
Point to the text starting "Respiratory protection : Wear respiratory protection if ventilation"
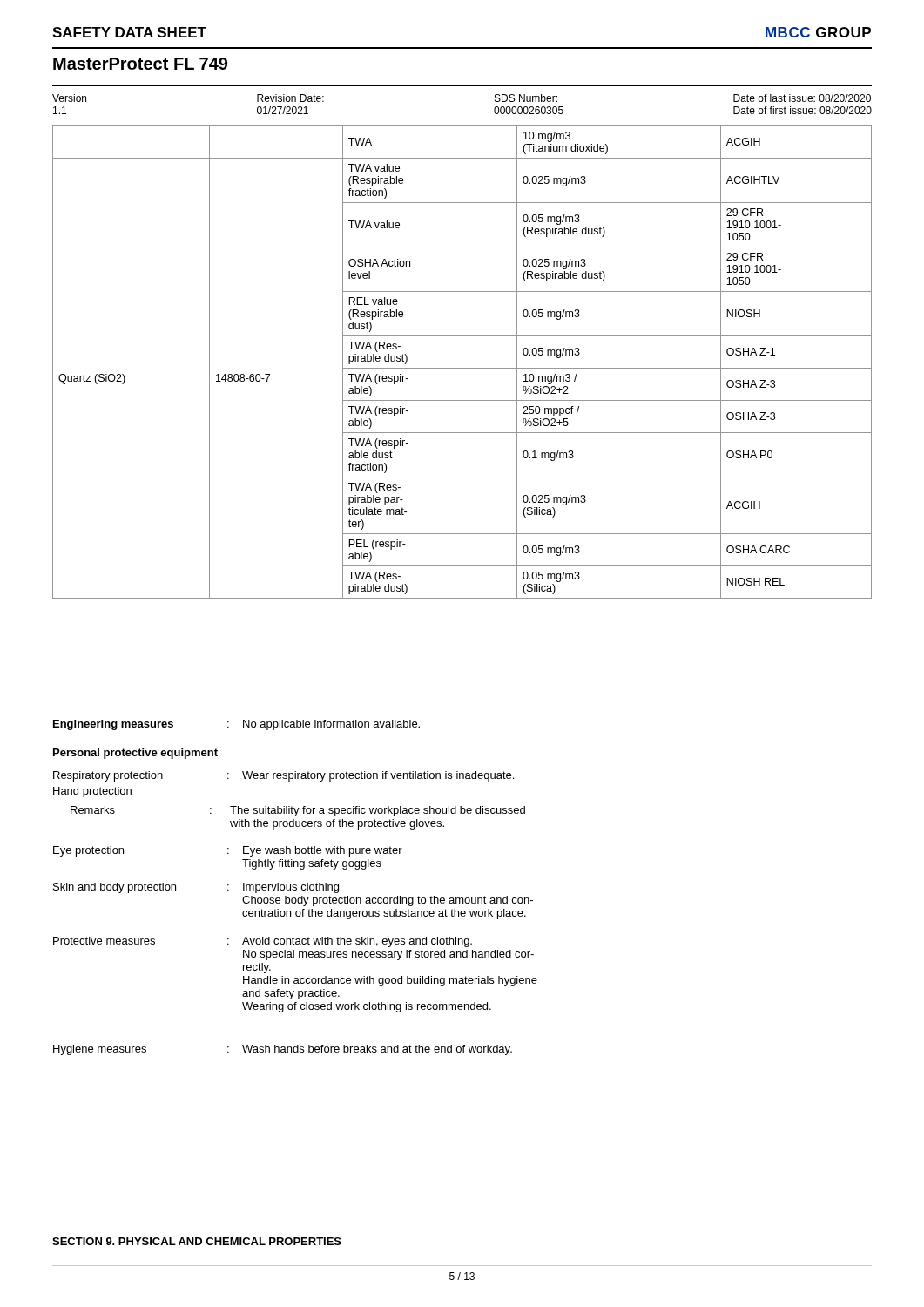tap(284, 775)
